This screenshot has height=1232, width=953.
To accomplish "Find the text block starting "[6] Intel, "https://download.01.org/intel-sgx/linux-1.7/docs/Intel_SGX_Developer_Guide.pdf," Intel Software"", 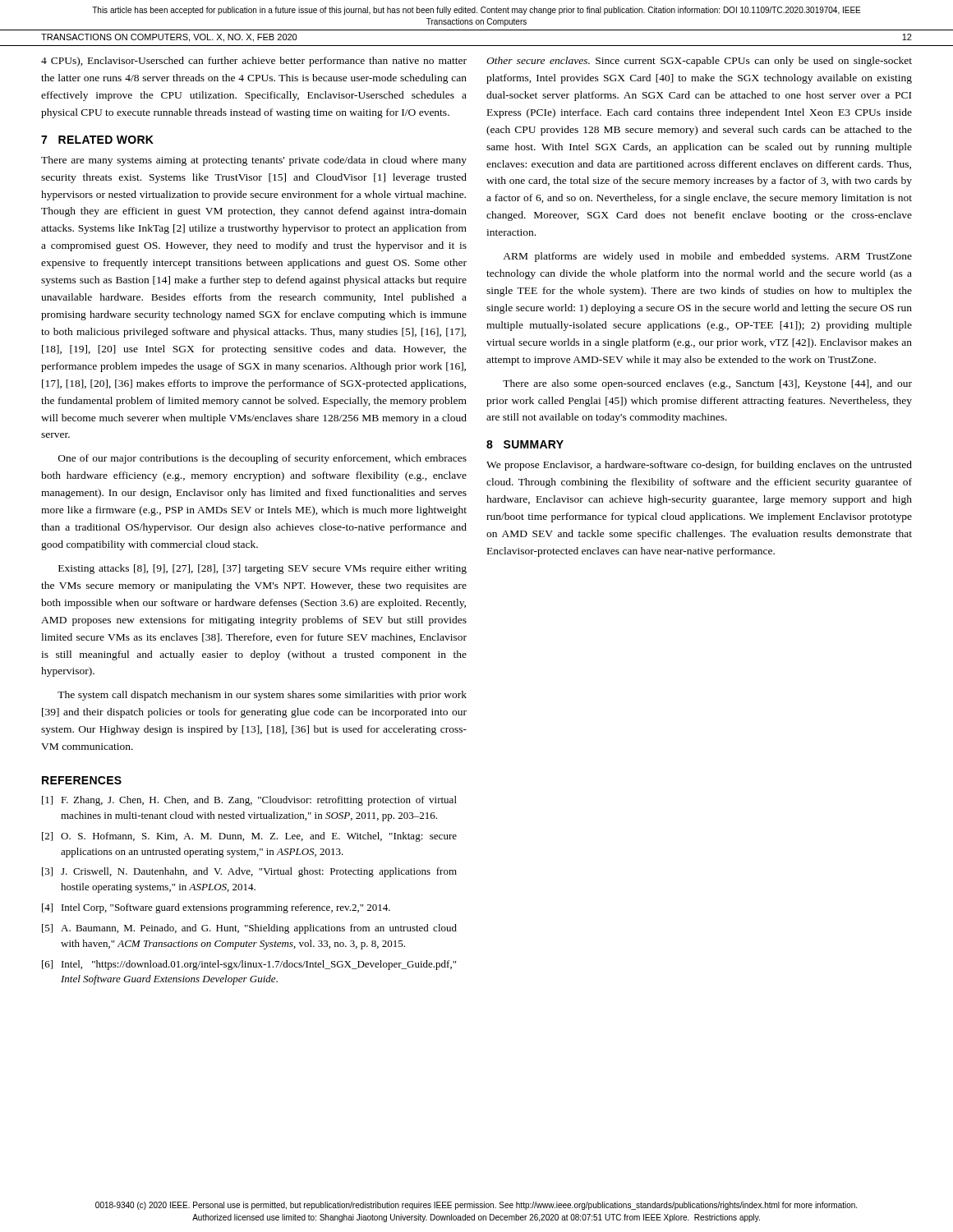I will (x=249, y=972).
